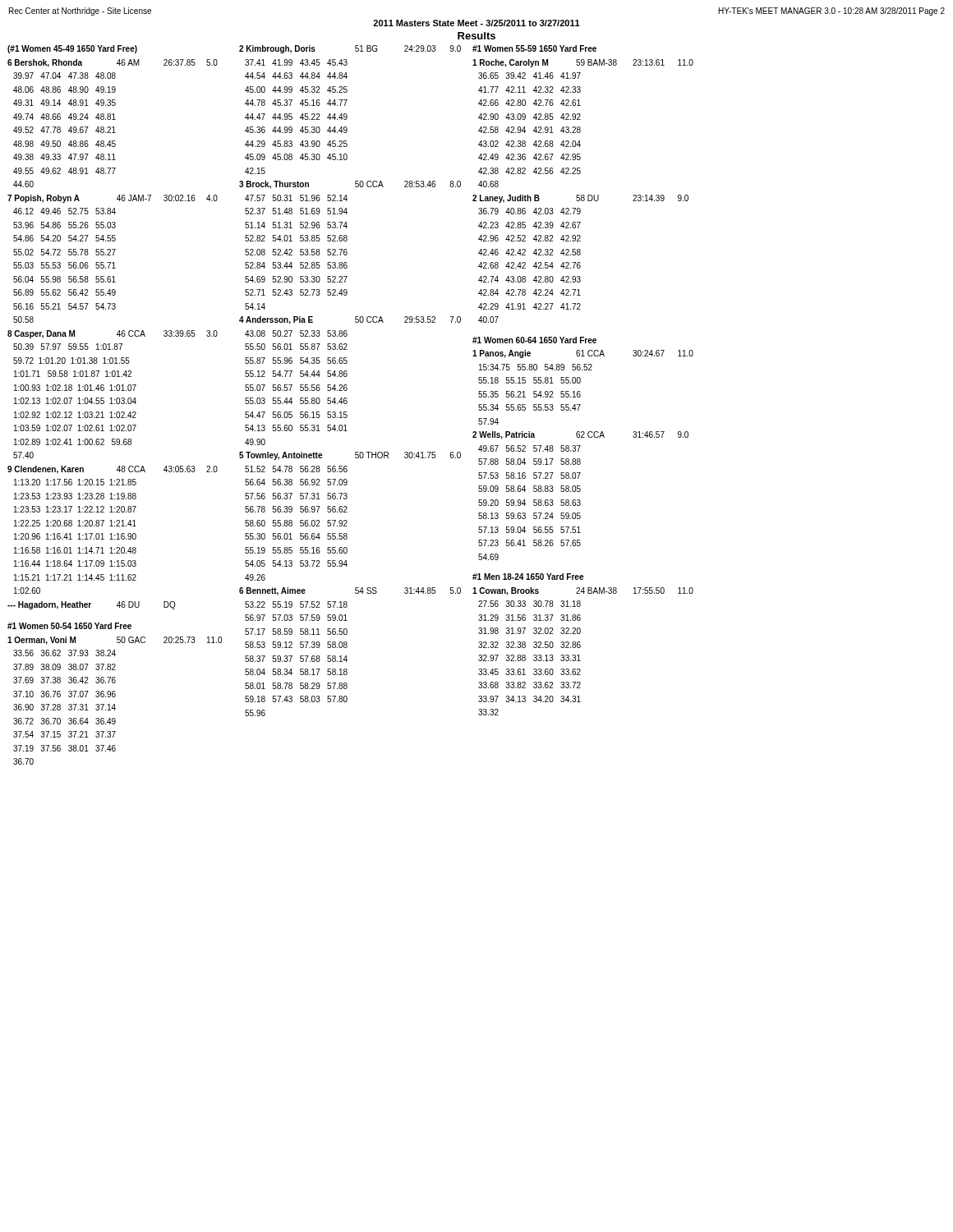Click on the table containing "#1 Women 60-64"
The image size is (953, 1232).
click(586, 381)
